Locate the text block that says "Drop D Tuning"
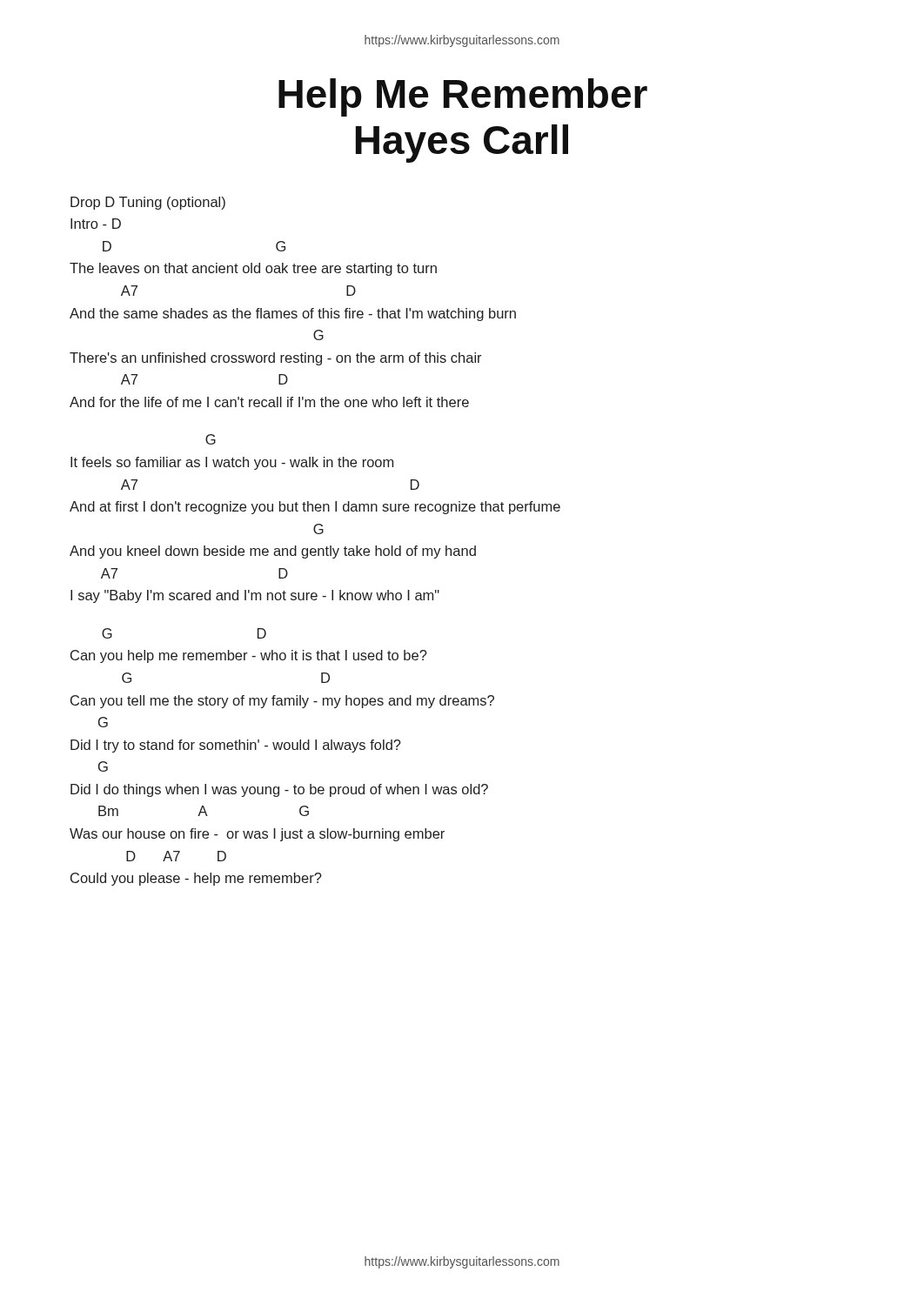 coord(462,540)
